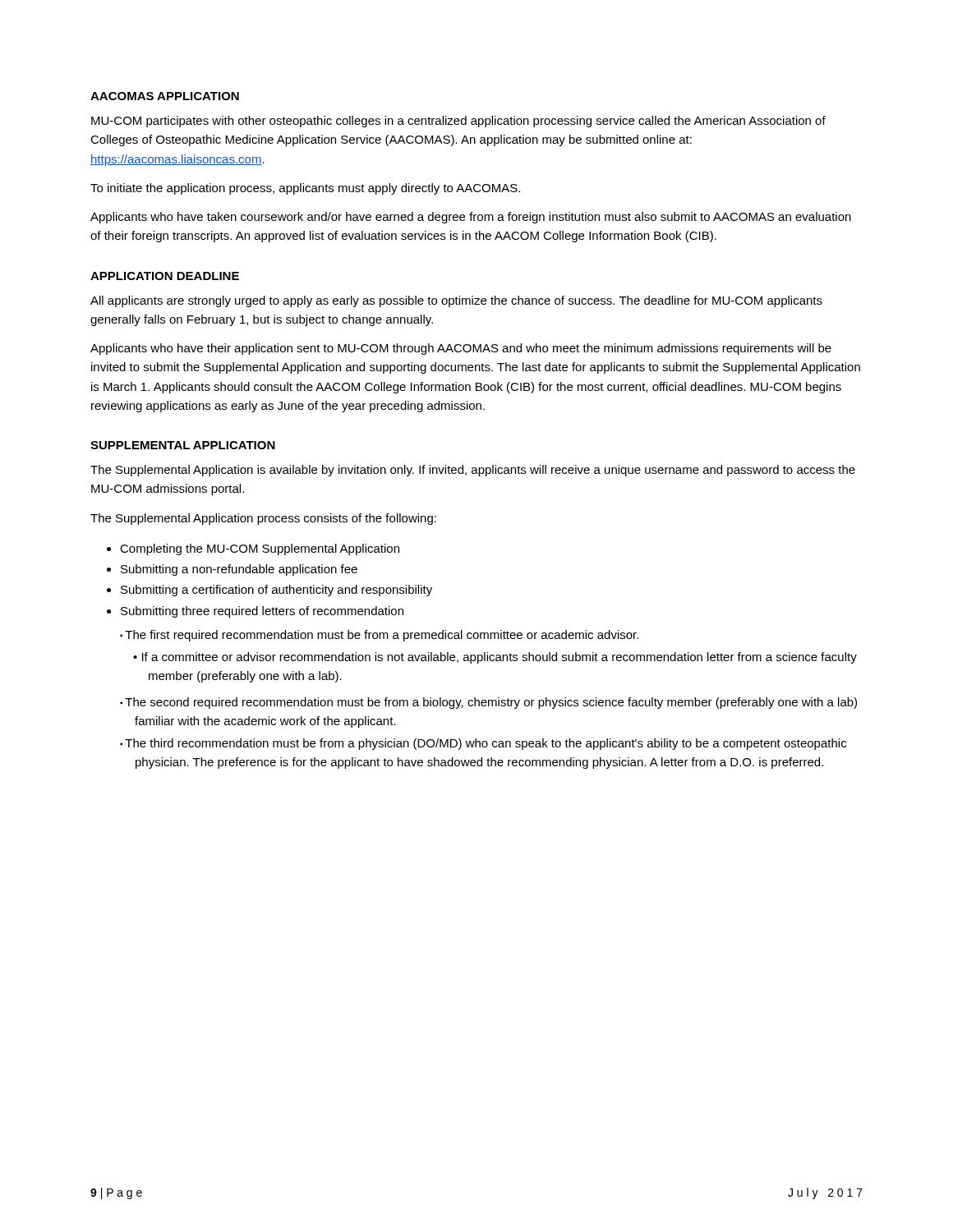Select the text starting "Submitting three required letters of recommendation"
This screenshot has width=953, height=1232.
(x=262, y=610)
